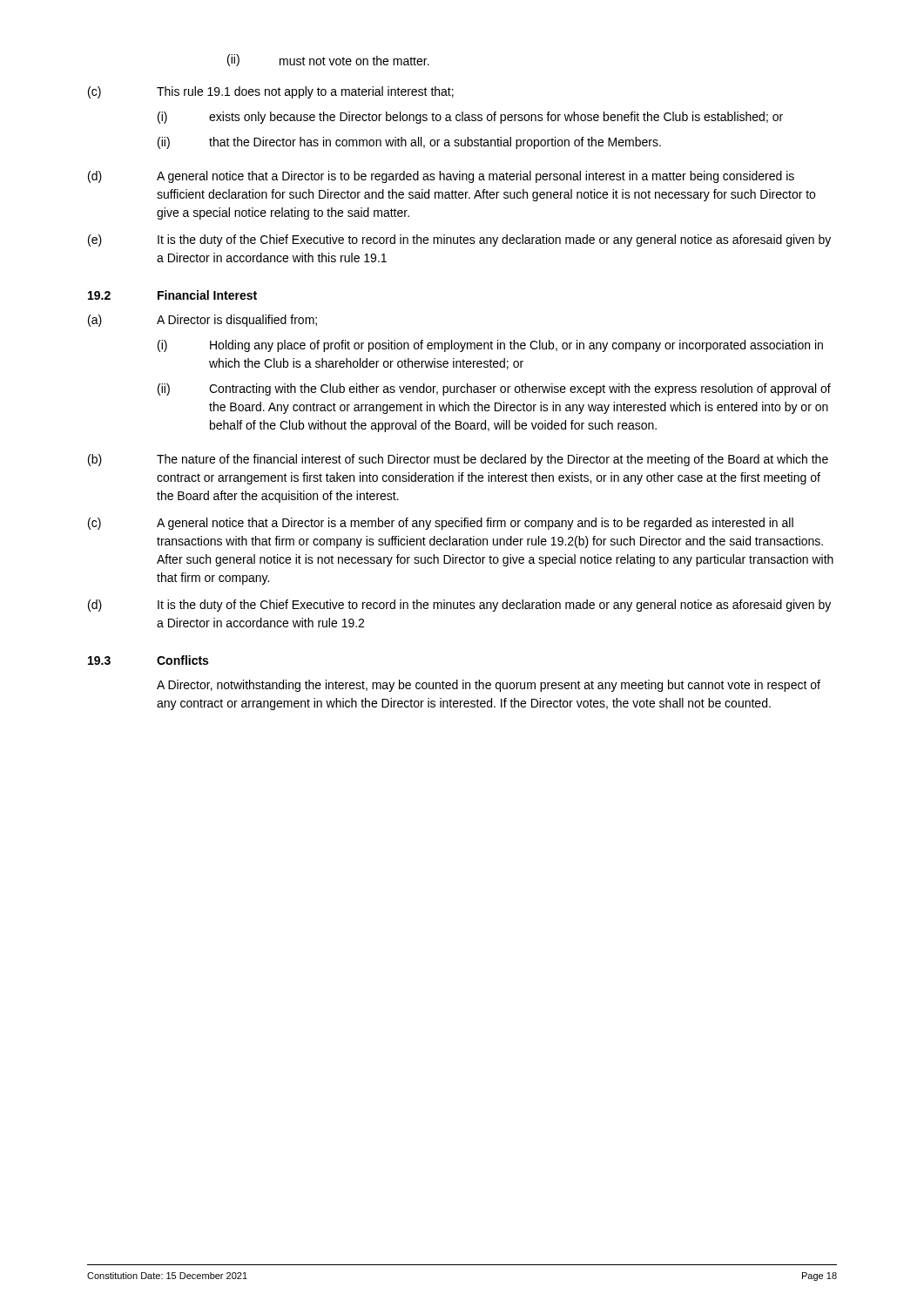Point to the region starting "(d) A general notice"
The width and height of the screenshot is (924, 1307).
point(462,195)
